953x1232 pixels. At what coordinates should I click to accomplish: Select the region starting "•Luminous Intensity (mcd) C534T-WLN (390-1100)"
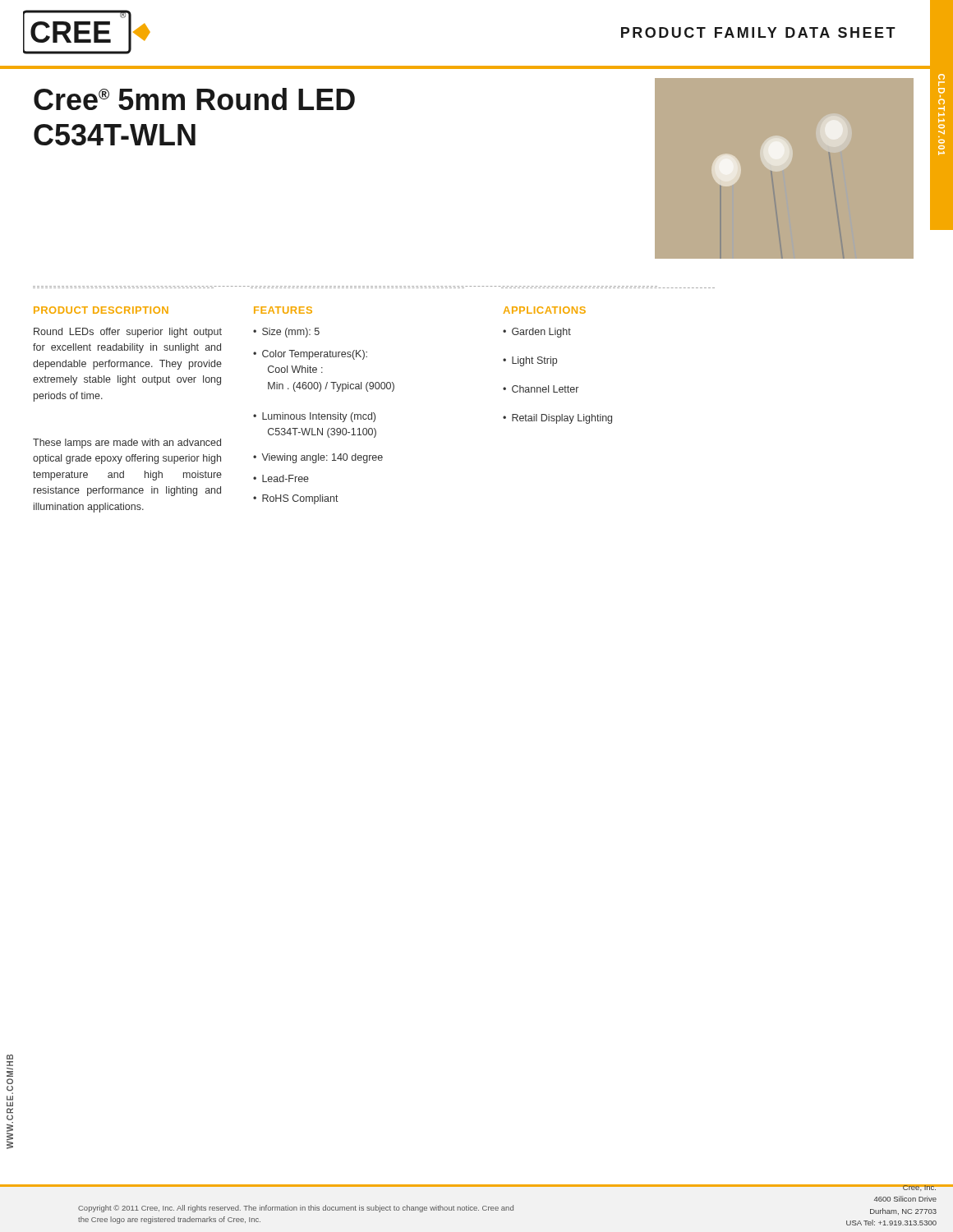(x=315, y=425)
